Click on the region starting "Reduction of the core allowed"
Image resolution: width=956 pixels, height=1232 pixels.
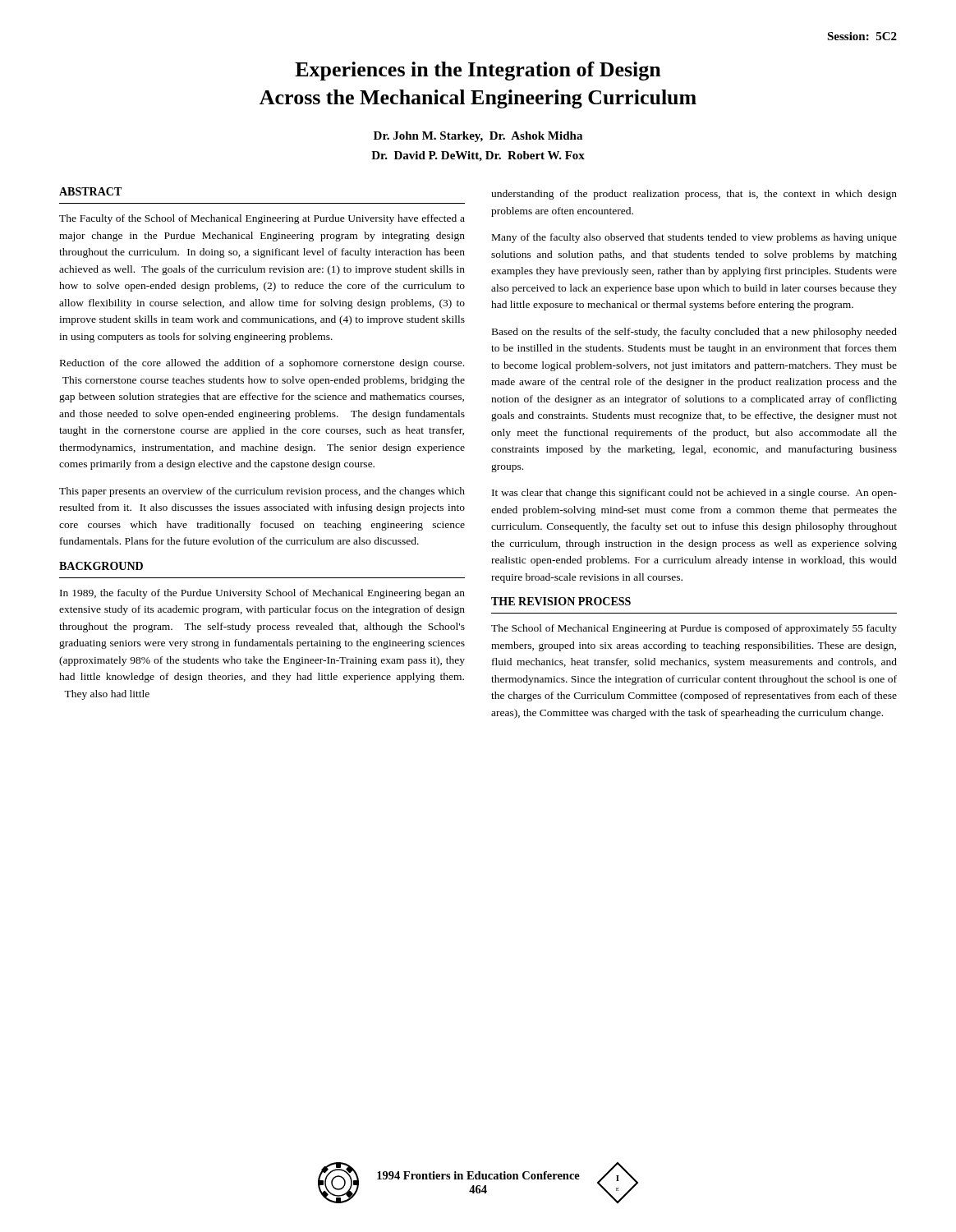(x=262, y=413)
